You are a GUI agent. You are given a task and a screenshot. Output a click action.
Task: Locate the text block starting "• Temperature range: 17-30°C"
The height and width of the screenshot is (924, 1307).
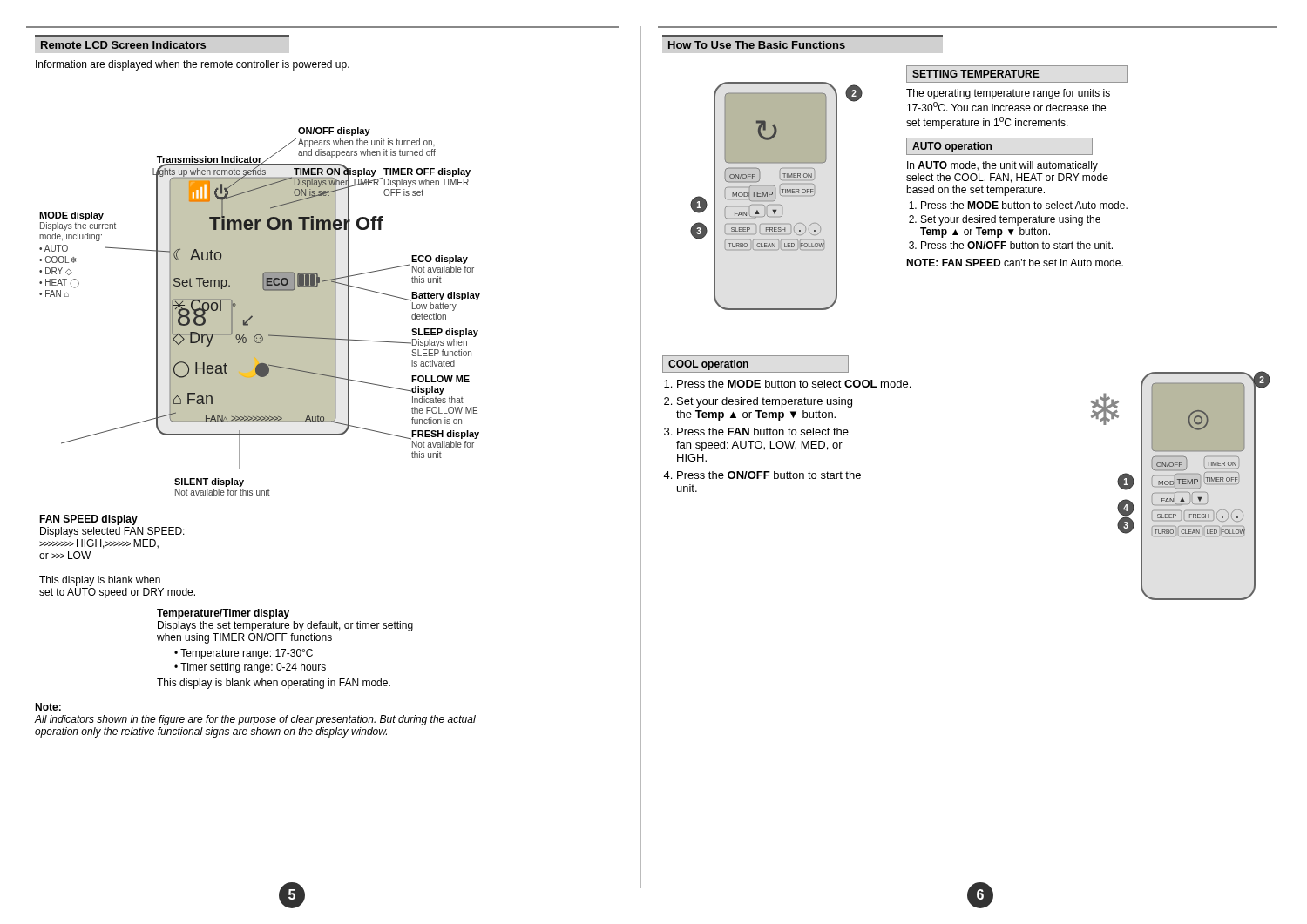pos(244,653)
